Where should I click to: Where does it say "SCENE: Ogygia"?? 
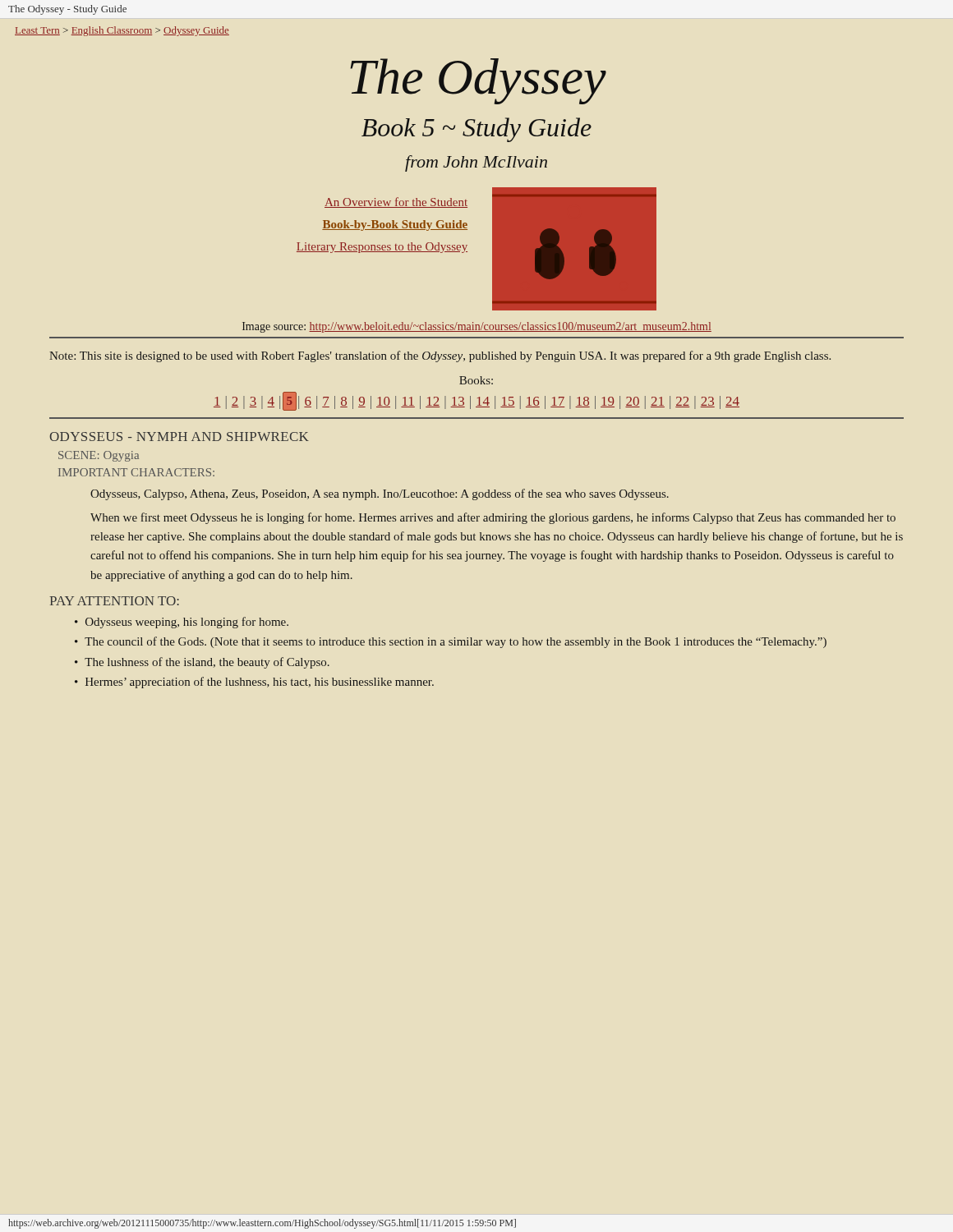tap(98, 455)
